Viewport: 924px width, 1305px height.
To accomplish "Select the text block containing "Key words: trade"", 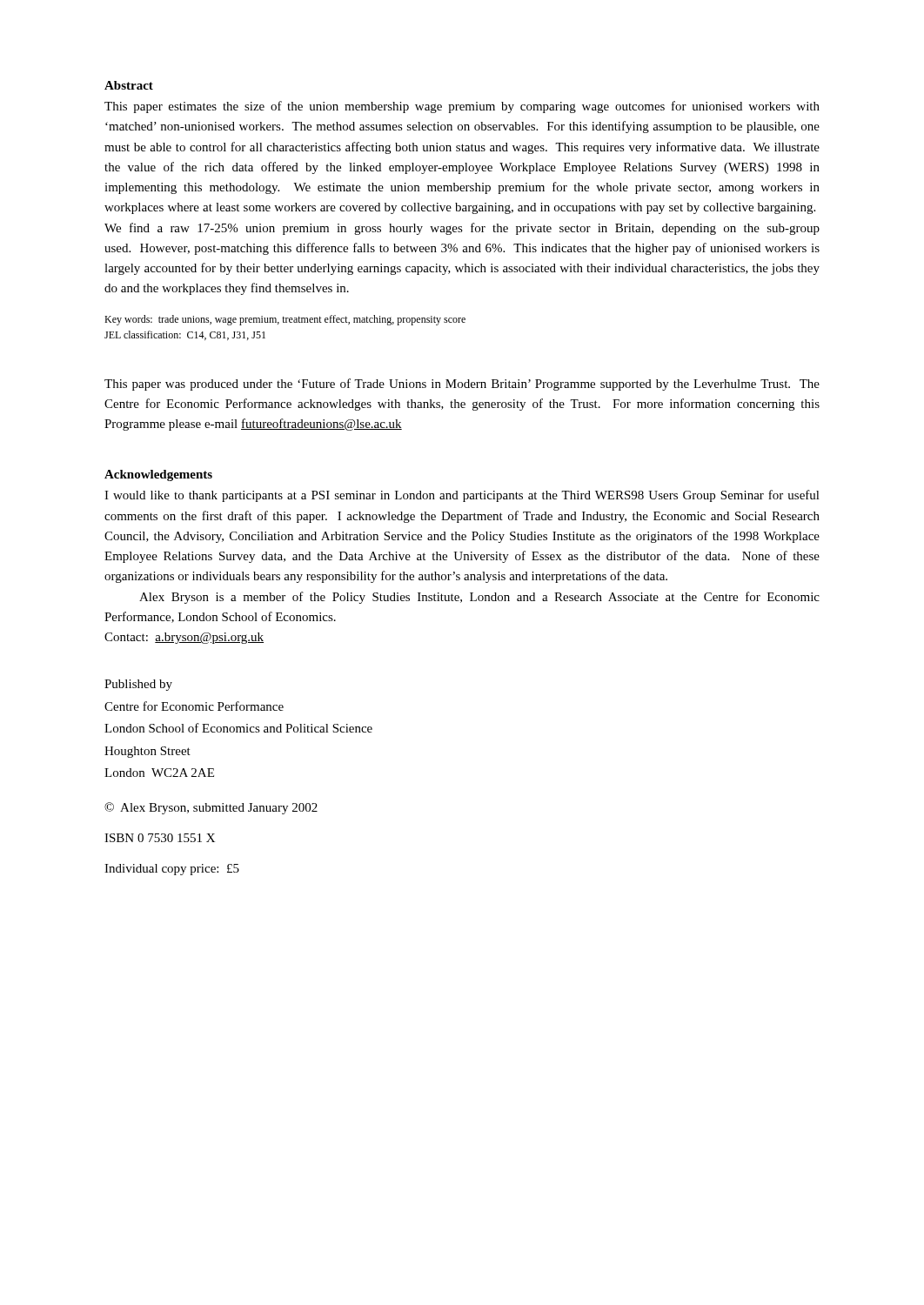I will click(x=285, y=327).
